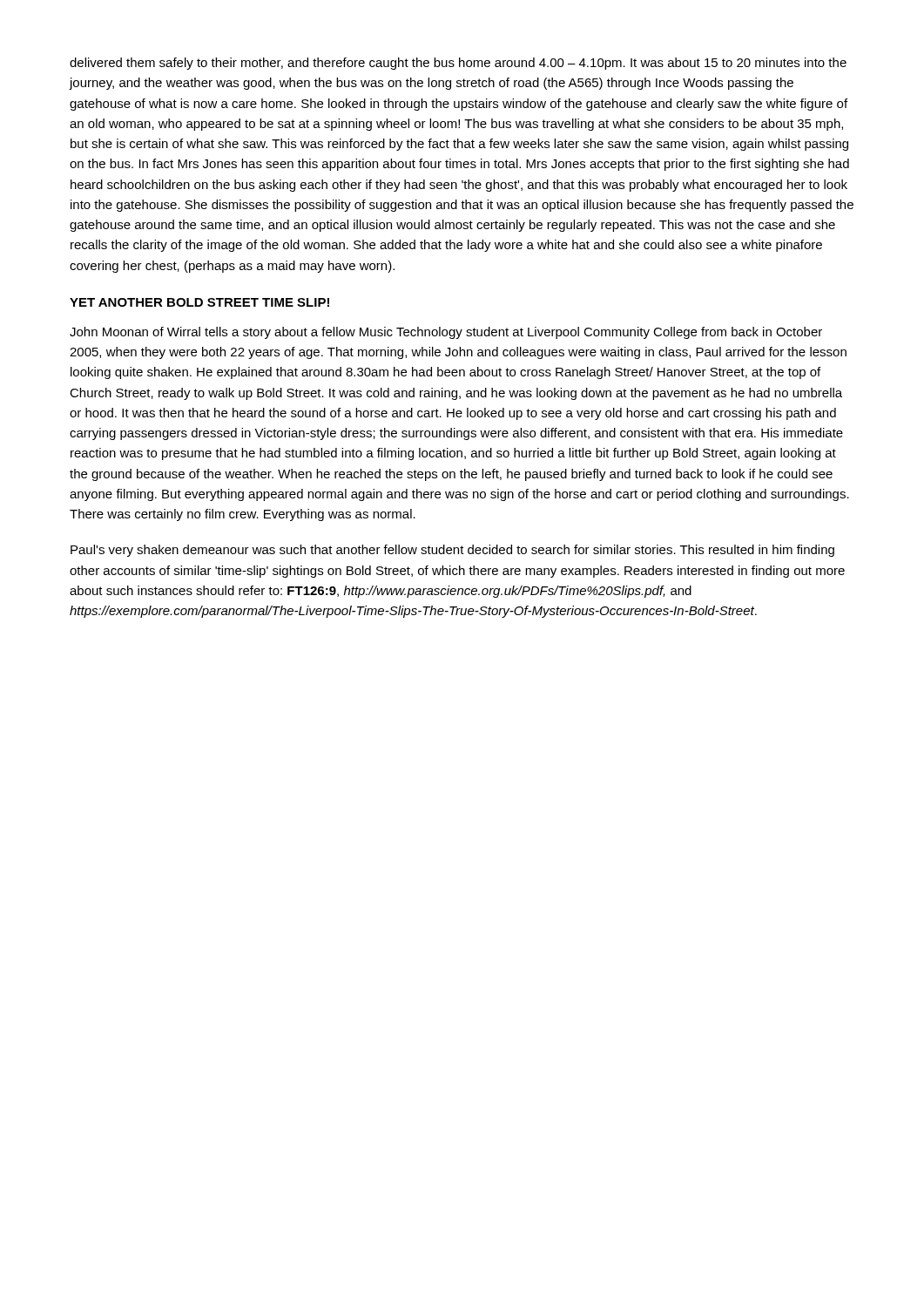Find the text block containing "John Moonan of Wirral tells a"

(460, 422)
